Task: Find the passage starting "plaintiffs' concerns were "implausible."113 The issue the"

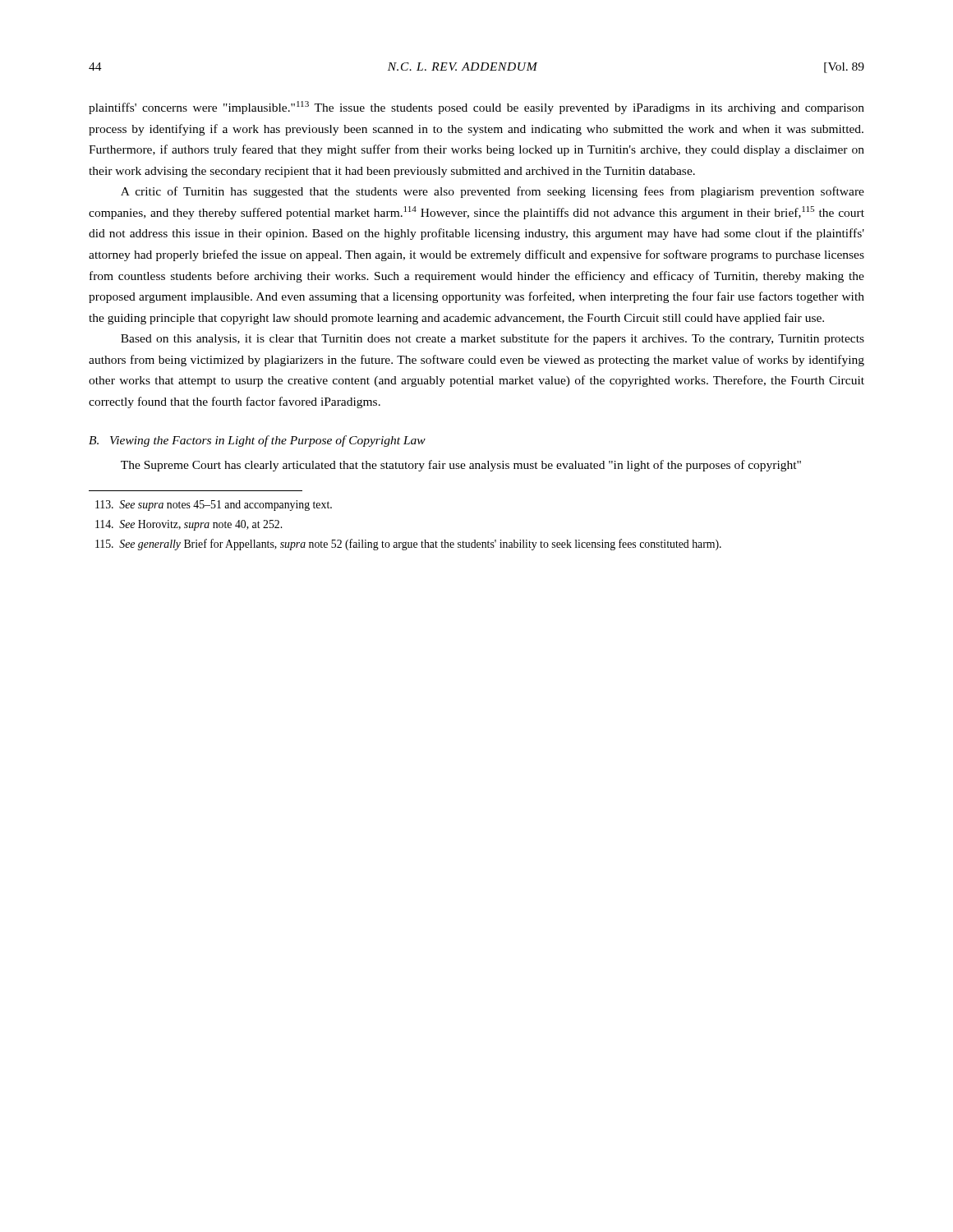Action: coord(476,139)
